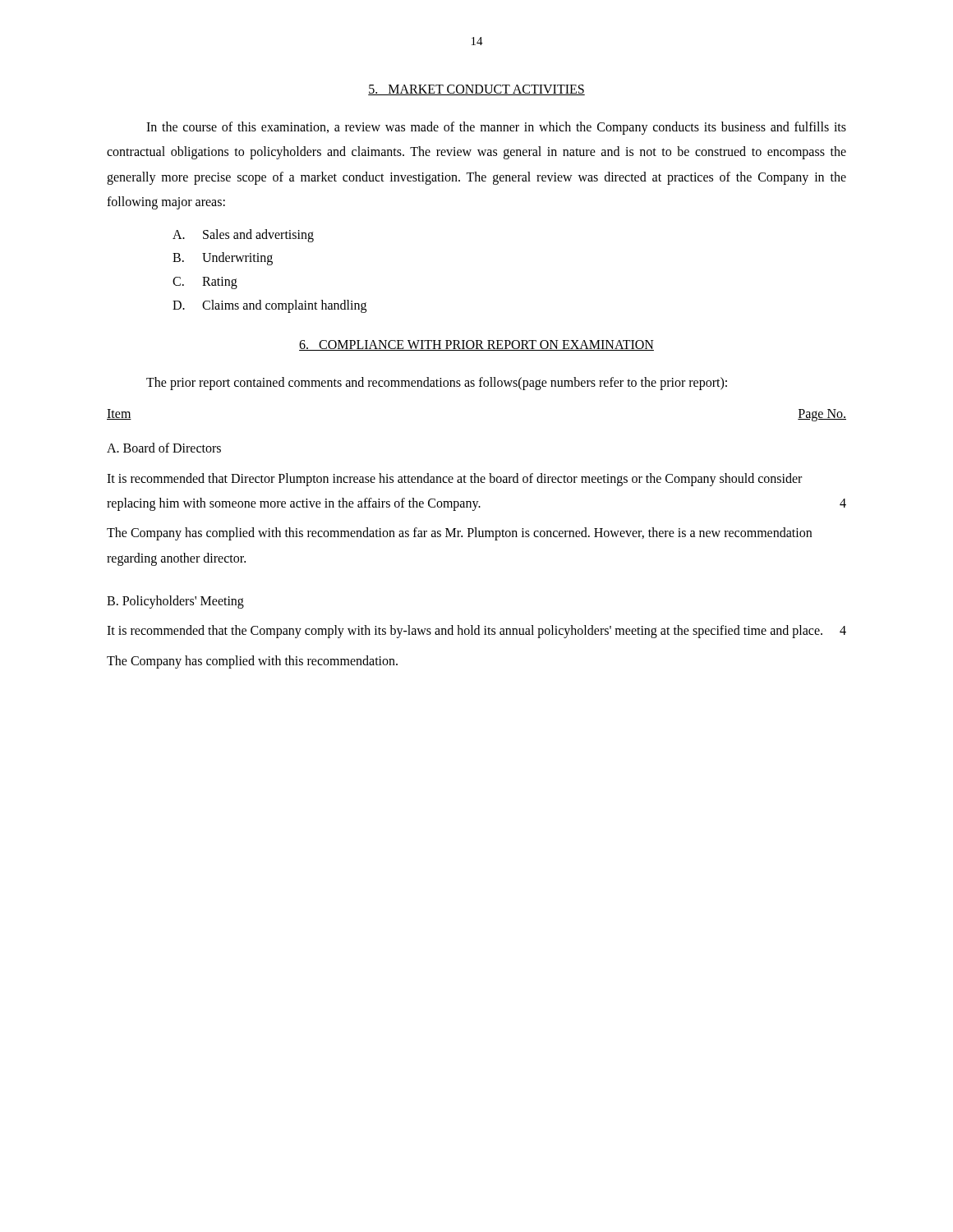Find the text starting "B. Underwriting"
The width and height of the screenshot is (953, 1232).
(223, 258)
